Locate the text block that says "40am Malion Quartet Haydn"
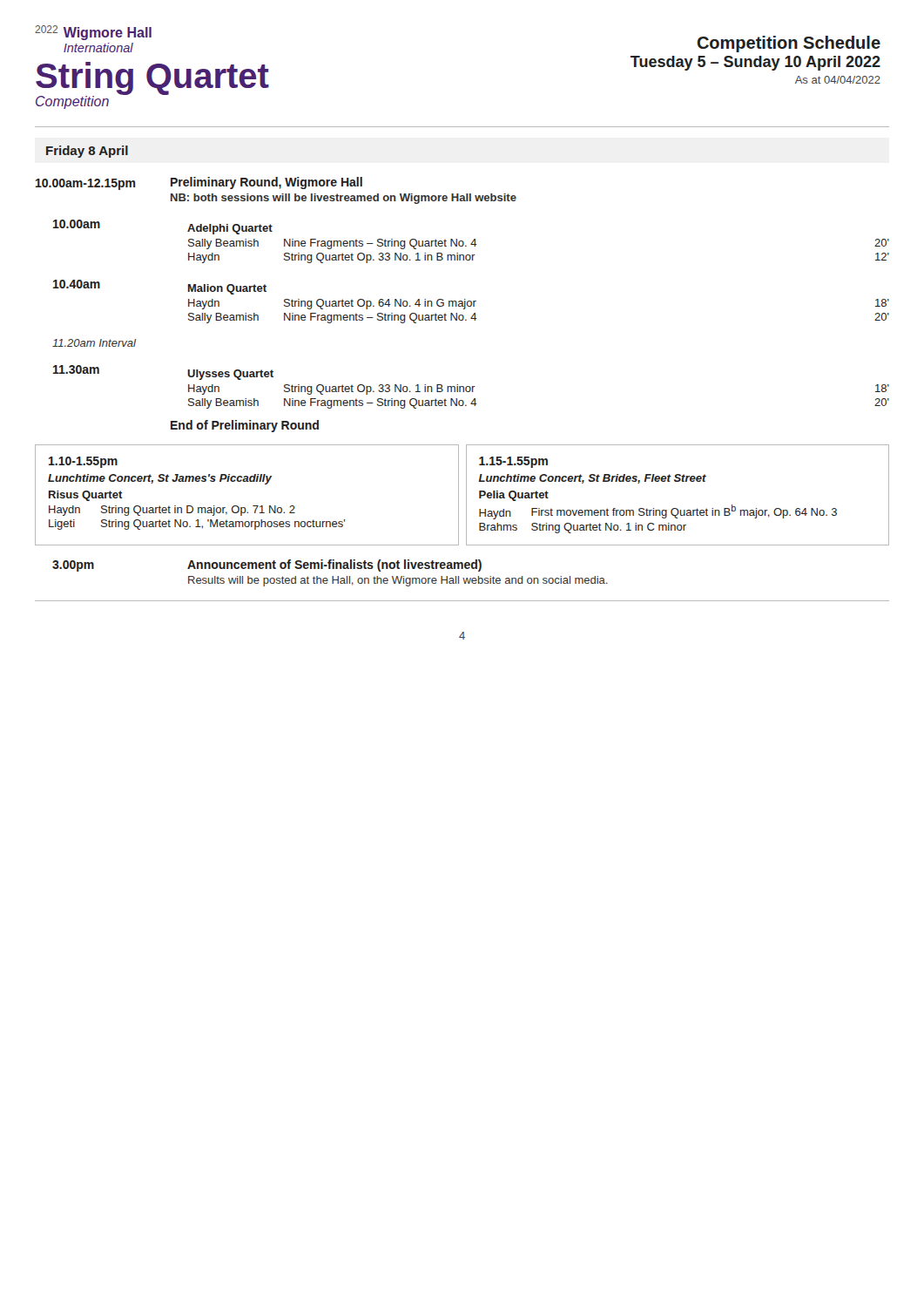The image size is (924, 1307). (x=462, y=300)
